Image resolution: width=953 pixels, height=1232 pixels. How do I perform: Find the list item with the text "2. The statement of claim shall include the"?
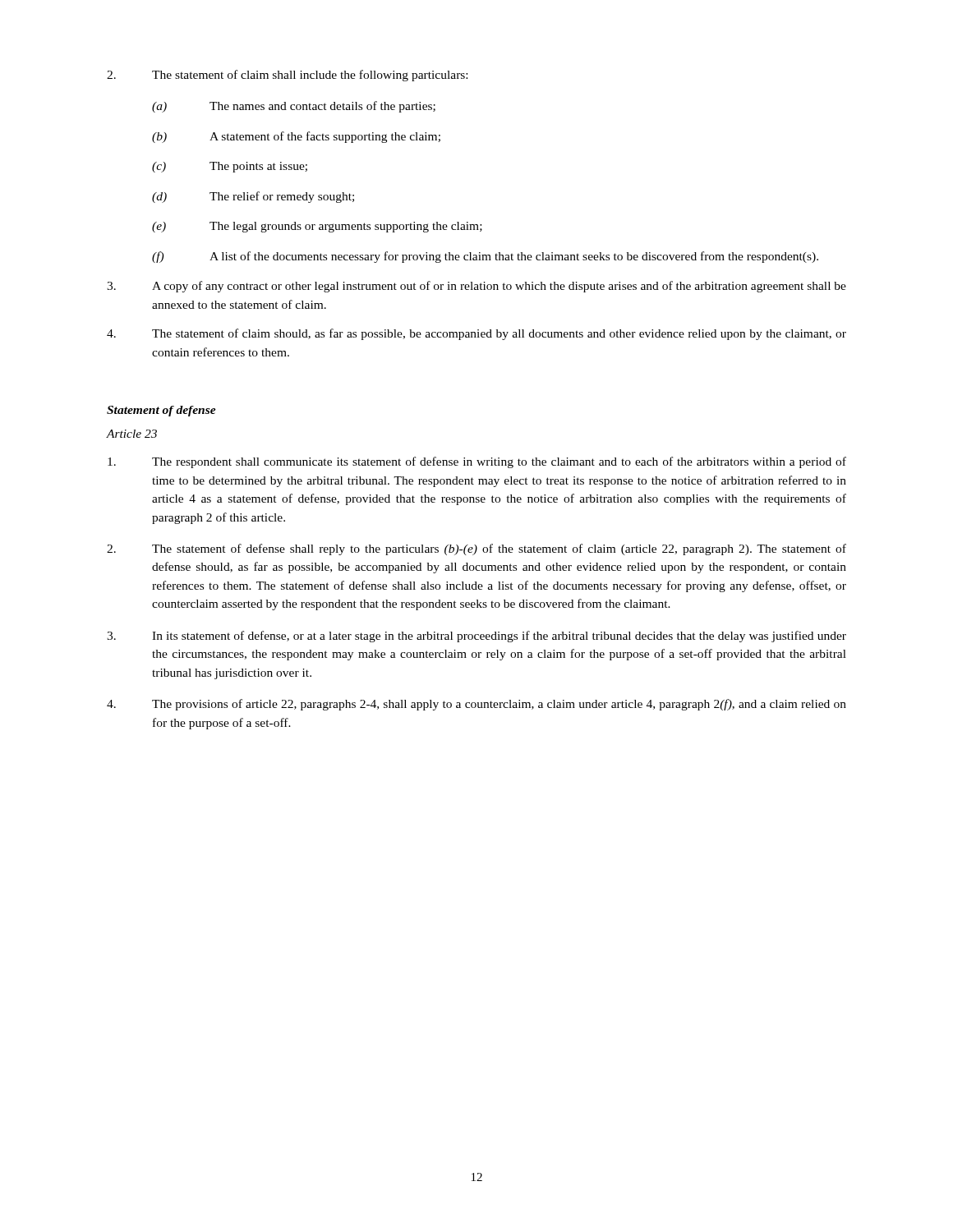coord(476,75)
